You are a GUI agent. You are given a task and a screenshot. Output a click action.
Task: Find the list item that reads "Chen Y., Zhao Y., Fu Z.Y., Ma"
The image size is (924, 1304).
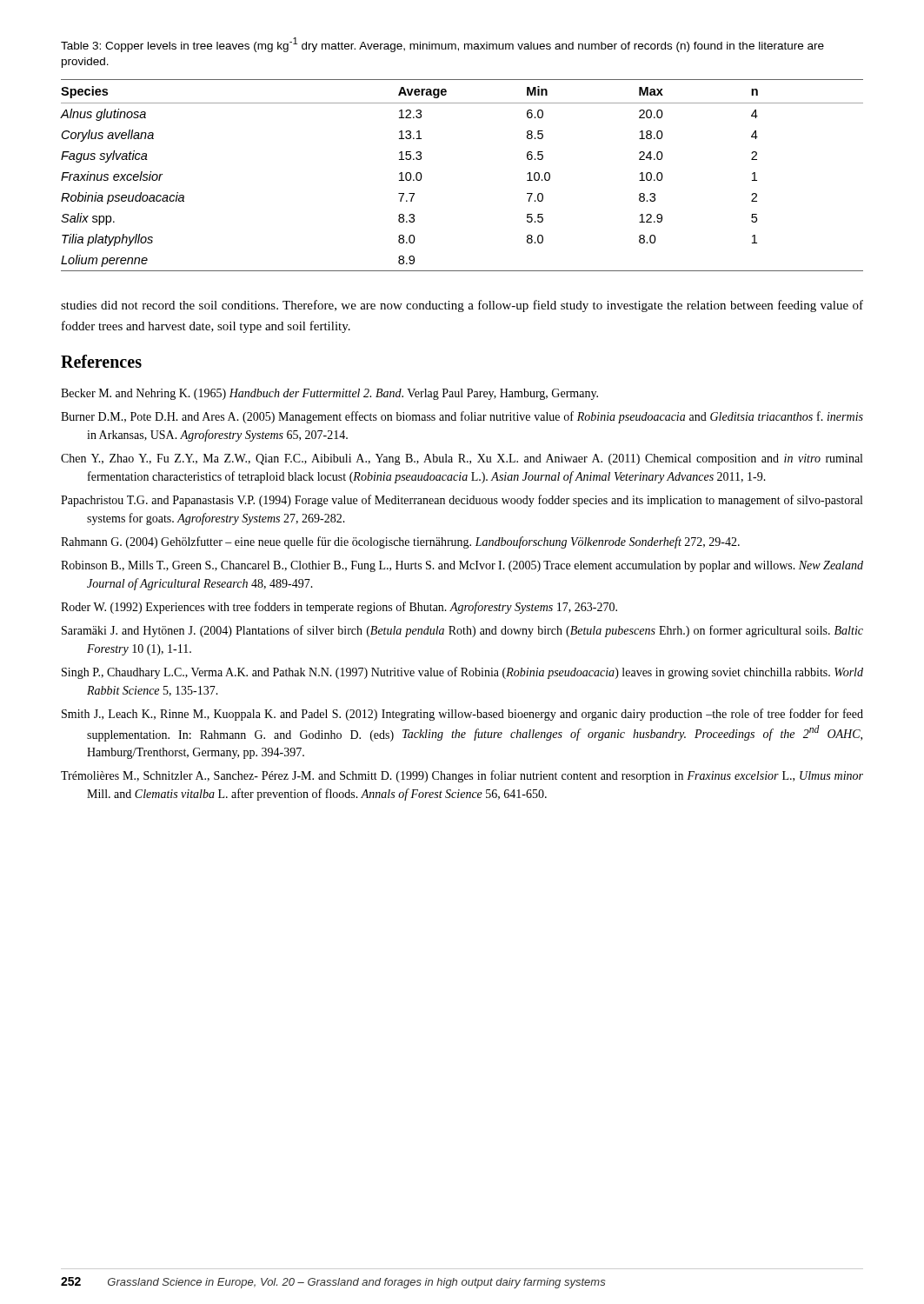point(462,467)
